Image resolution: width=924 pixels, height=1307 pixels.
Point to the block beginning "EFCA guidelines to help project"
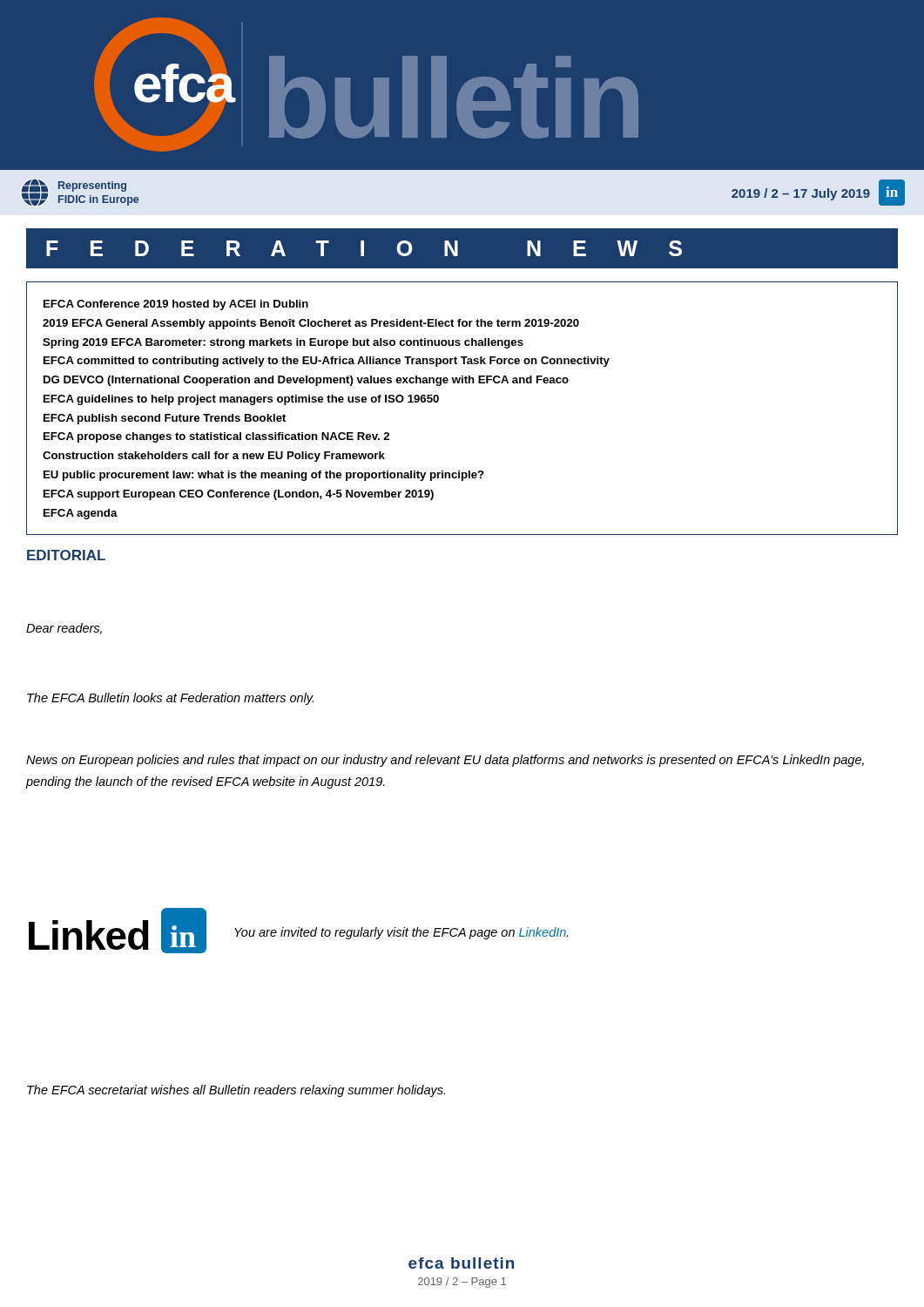click(x=241, y=399)
